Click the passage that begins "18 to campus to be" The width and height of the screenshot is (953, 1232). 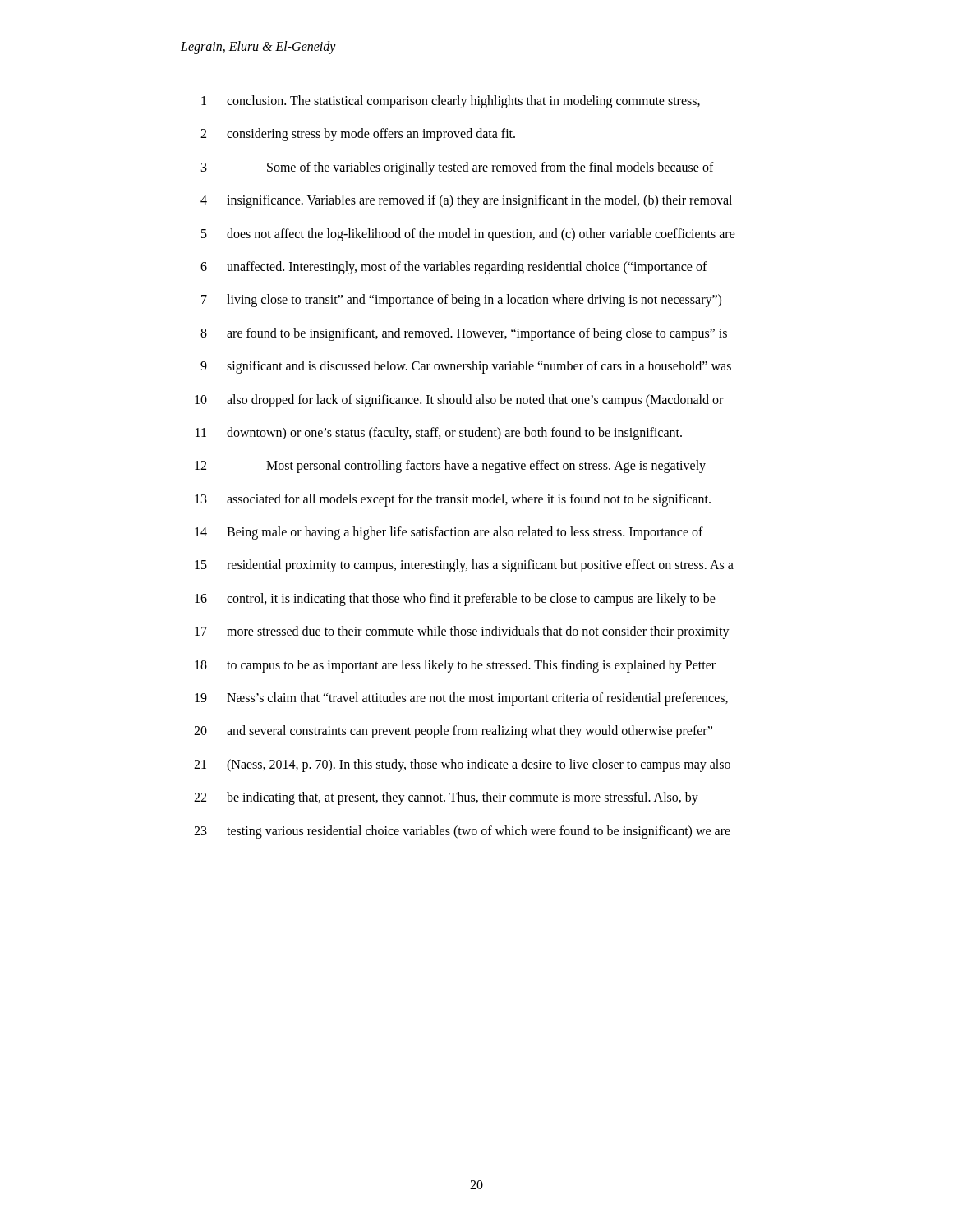[x=476, y=665]
